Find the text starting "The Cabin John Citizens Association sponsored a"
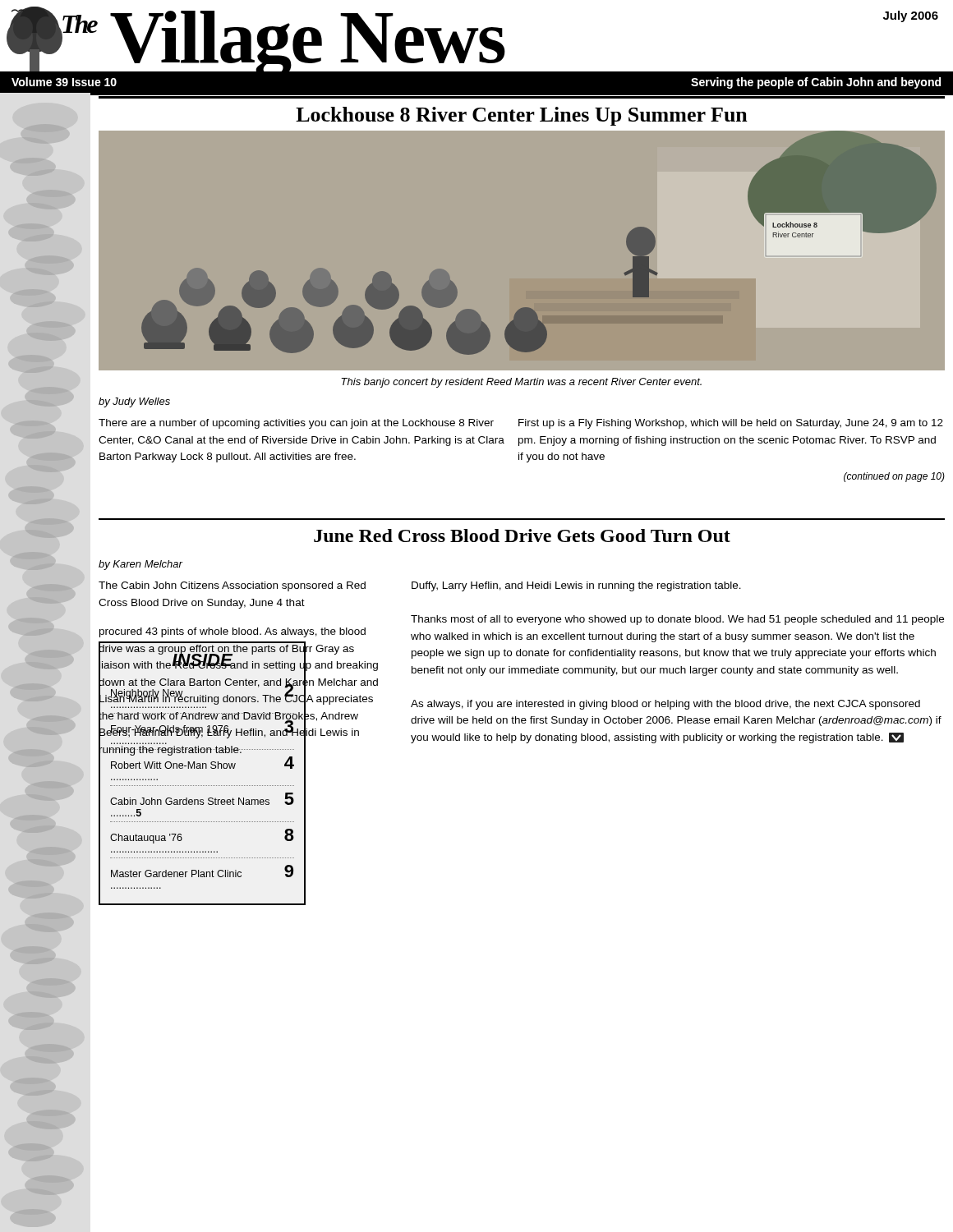The height and width of the screenshot is (1232, 953). click(232, 594)
